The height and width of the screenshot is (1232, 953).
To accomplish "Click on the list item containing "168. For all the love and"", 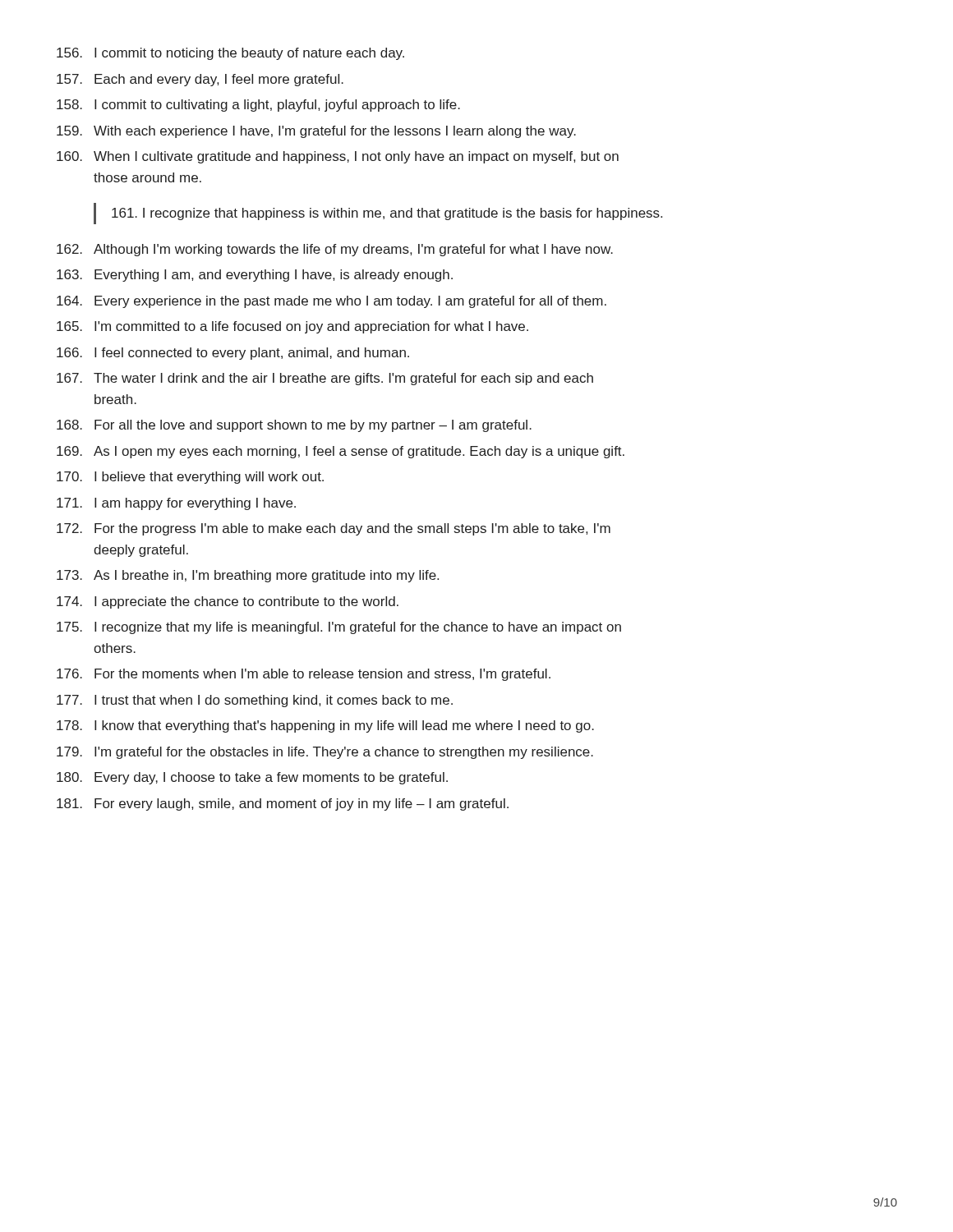I will [476, 425].
